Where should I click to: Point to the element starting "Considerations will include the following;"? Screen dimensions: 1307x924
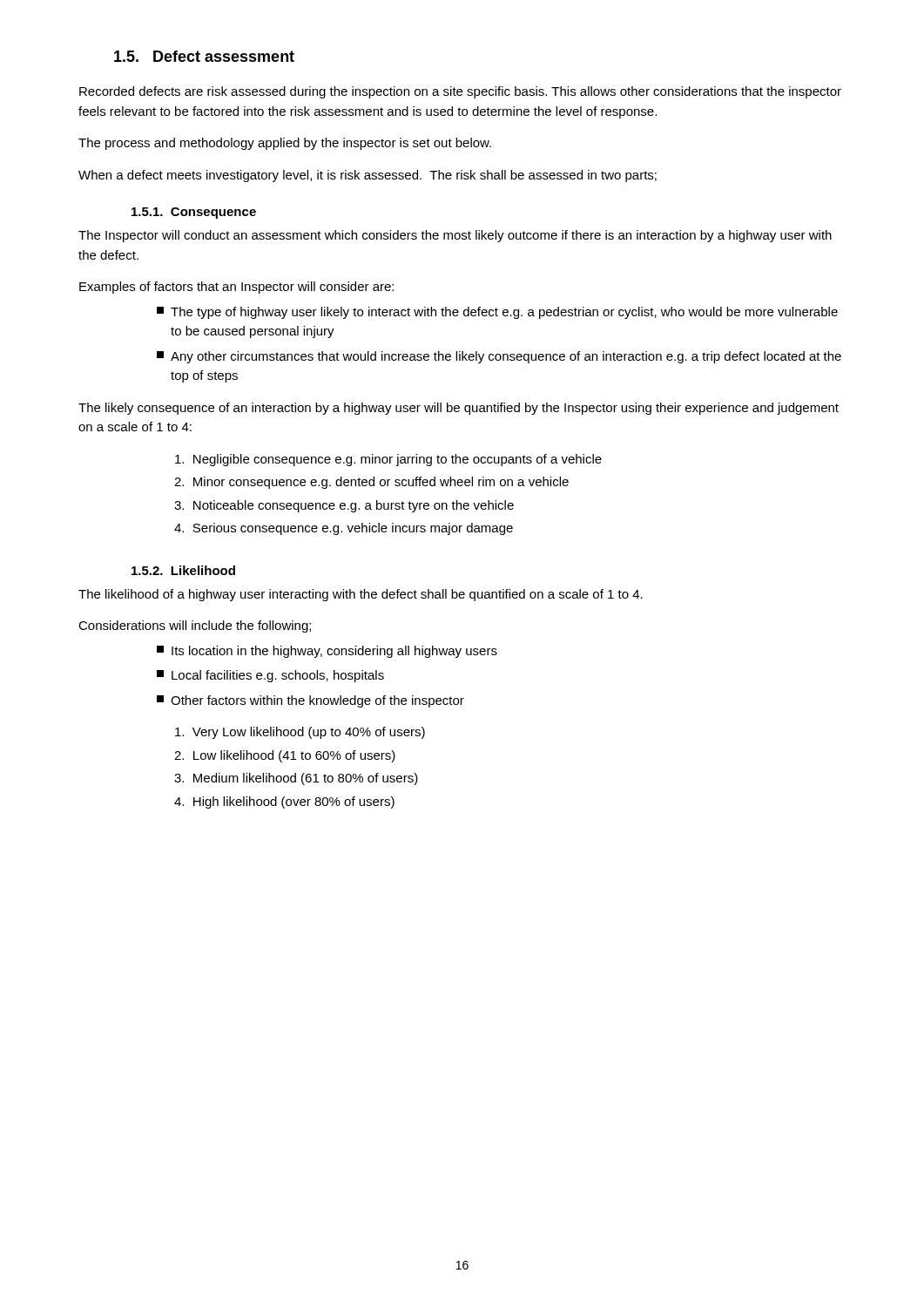pos(195,625)
